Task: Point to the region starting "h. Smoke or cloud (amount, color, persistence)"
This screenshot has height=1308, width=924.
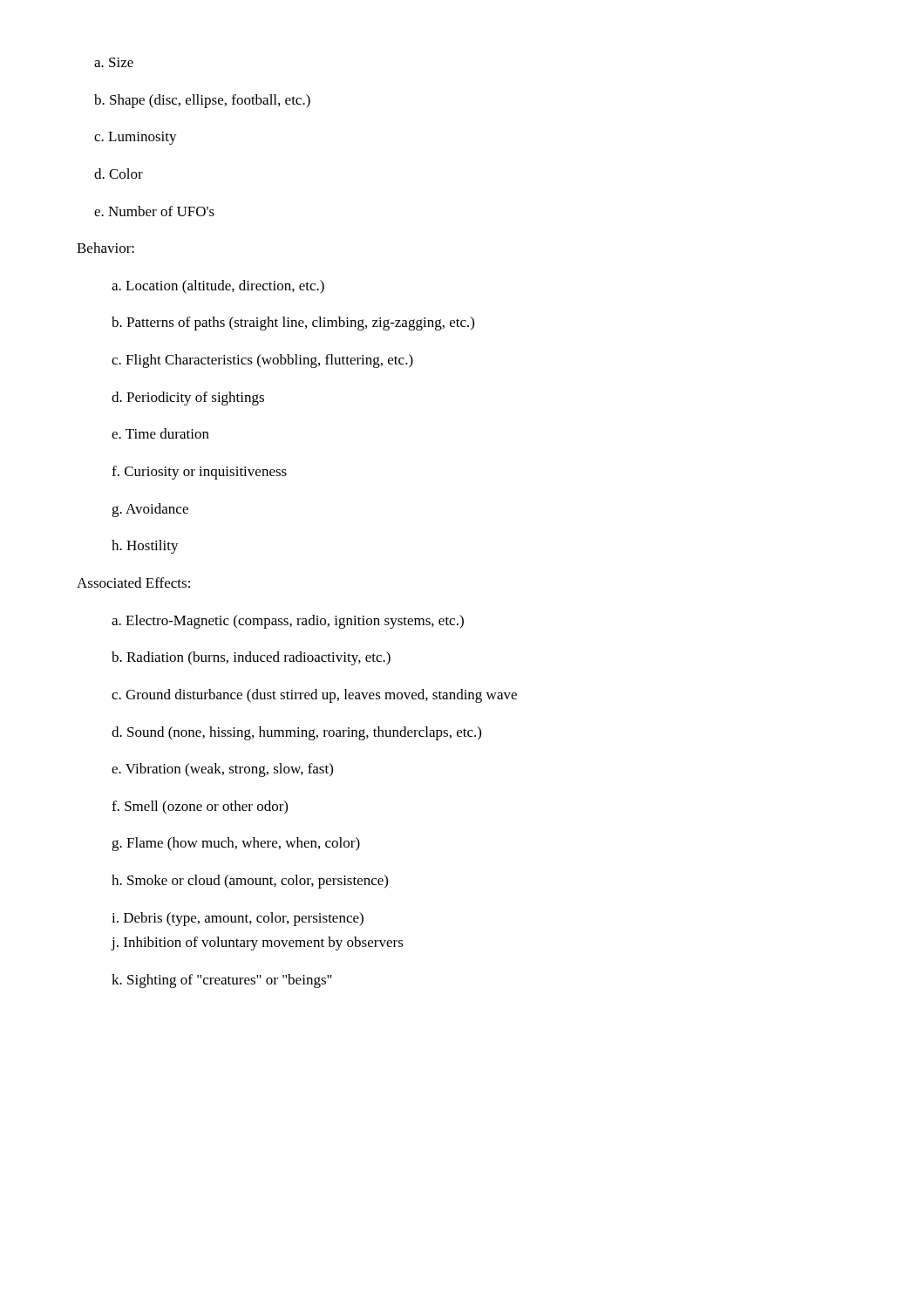Action: click(x=250, y=880)
